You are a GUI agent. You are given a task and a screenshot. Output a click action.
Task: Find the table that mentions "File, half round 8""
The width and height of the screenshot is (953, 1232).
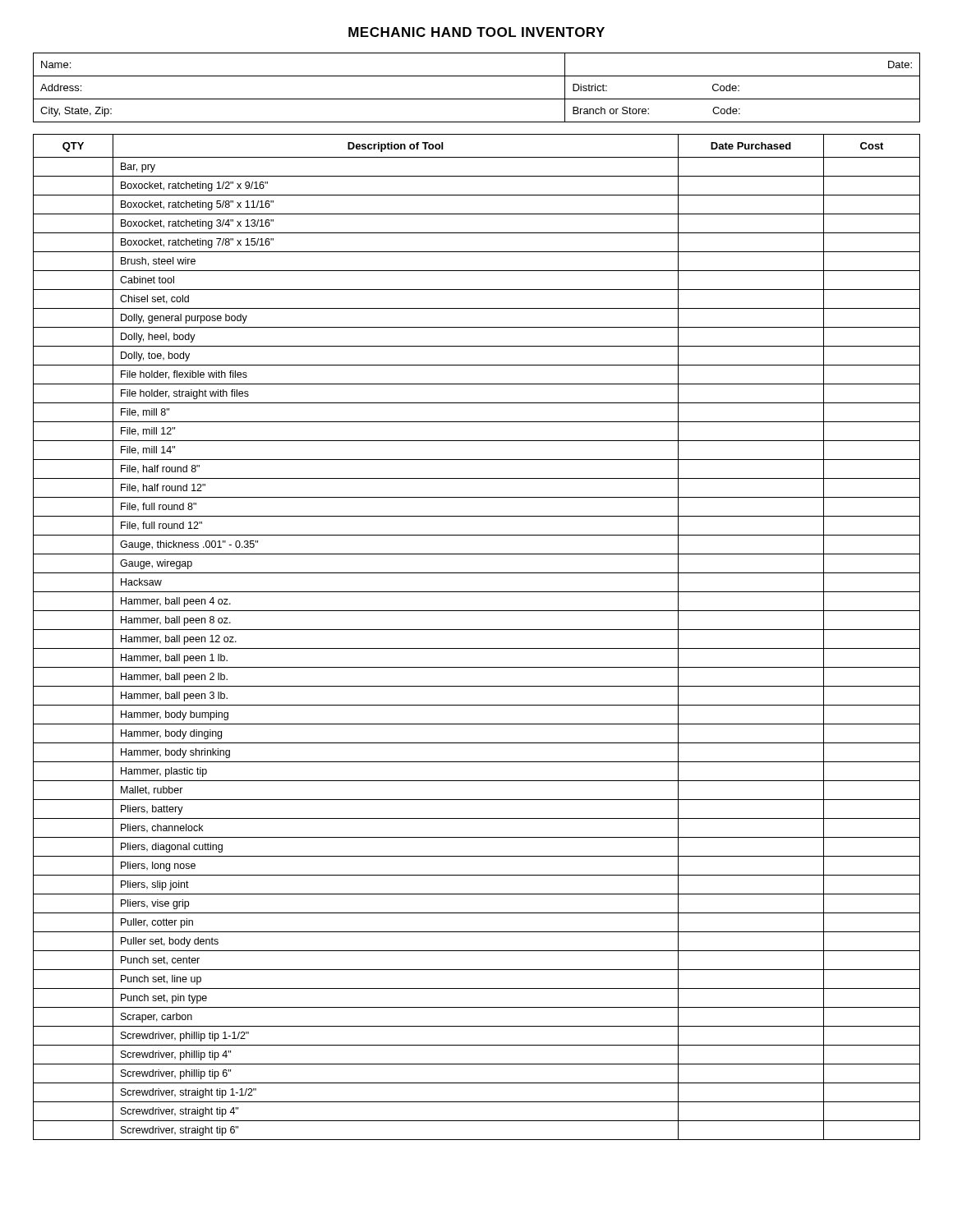476,637
